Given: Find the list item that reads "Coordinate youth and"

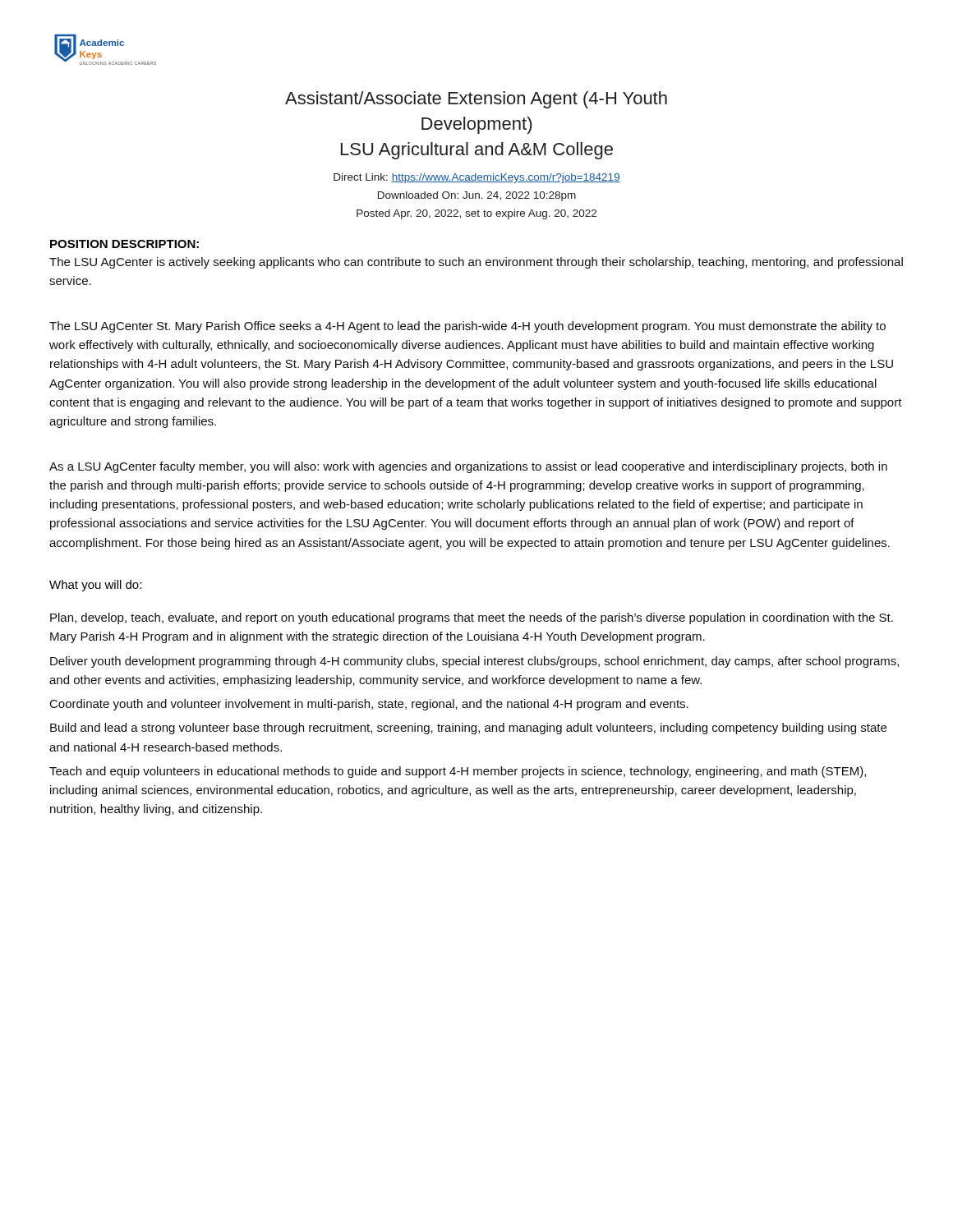Looking at the screenshot, I should coord(369,704).
